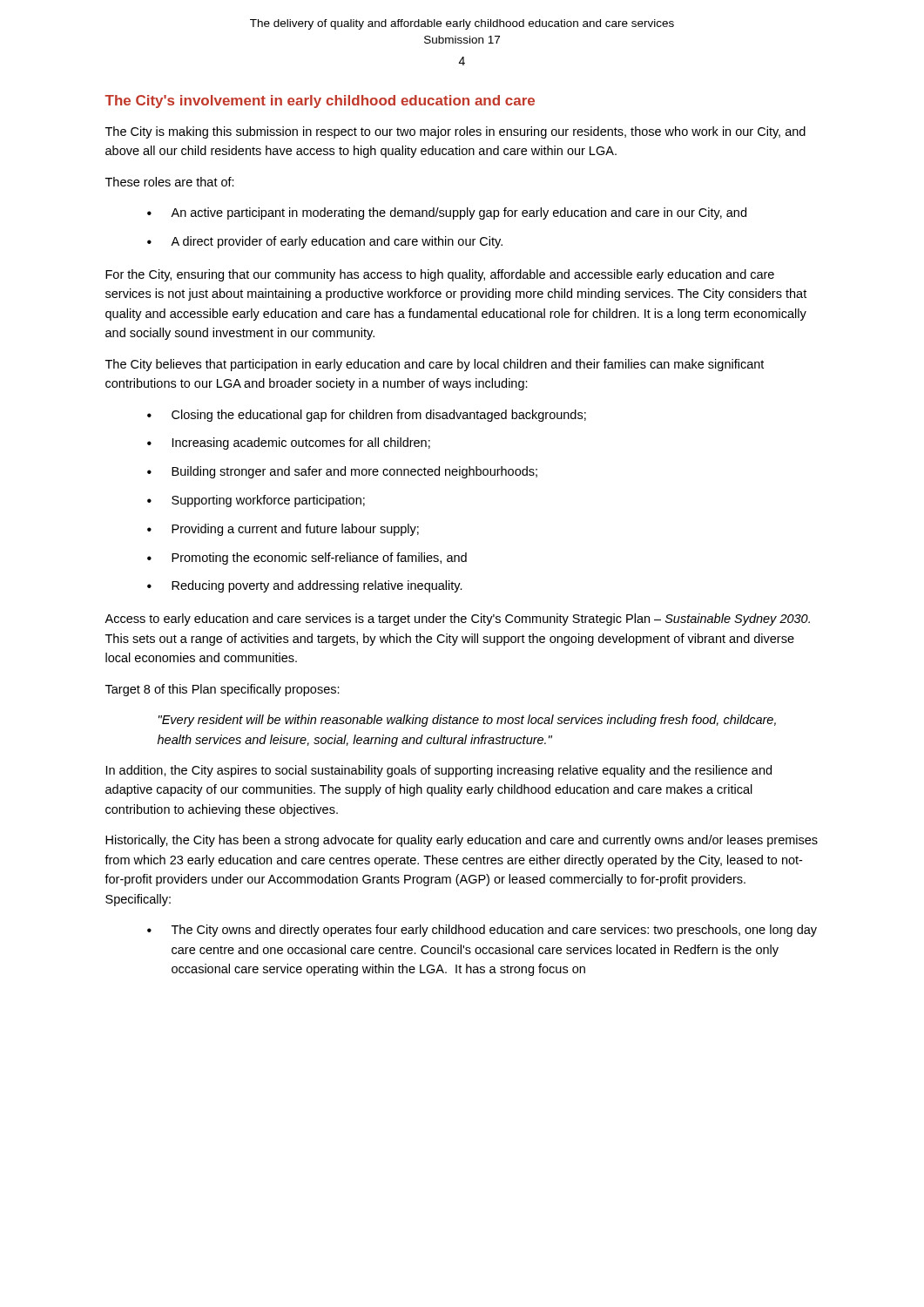The height and width of the screenshot is (1307, 924).
Task: Find the block on this page that starts "The City believes that participation"
Action: [x=435, y=374]
